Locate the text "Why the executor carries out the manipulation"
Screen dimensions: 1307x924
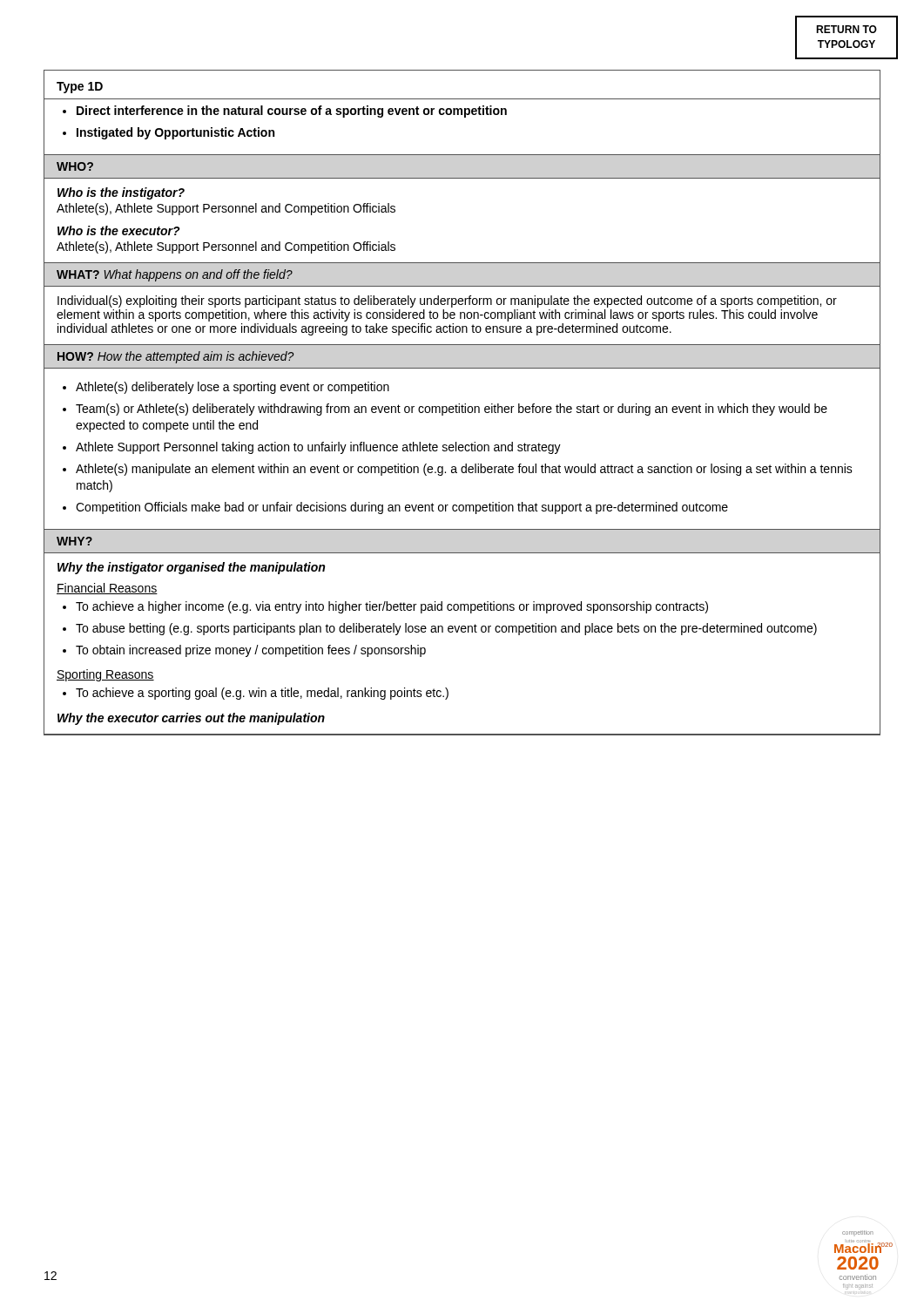tap(191, 718)
